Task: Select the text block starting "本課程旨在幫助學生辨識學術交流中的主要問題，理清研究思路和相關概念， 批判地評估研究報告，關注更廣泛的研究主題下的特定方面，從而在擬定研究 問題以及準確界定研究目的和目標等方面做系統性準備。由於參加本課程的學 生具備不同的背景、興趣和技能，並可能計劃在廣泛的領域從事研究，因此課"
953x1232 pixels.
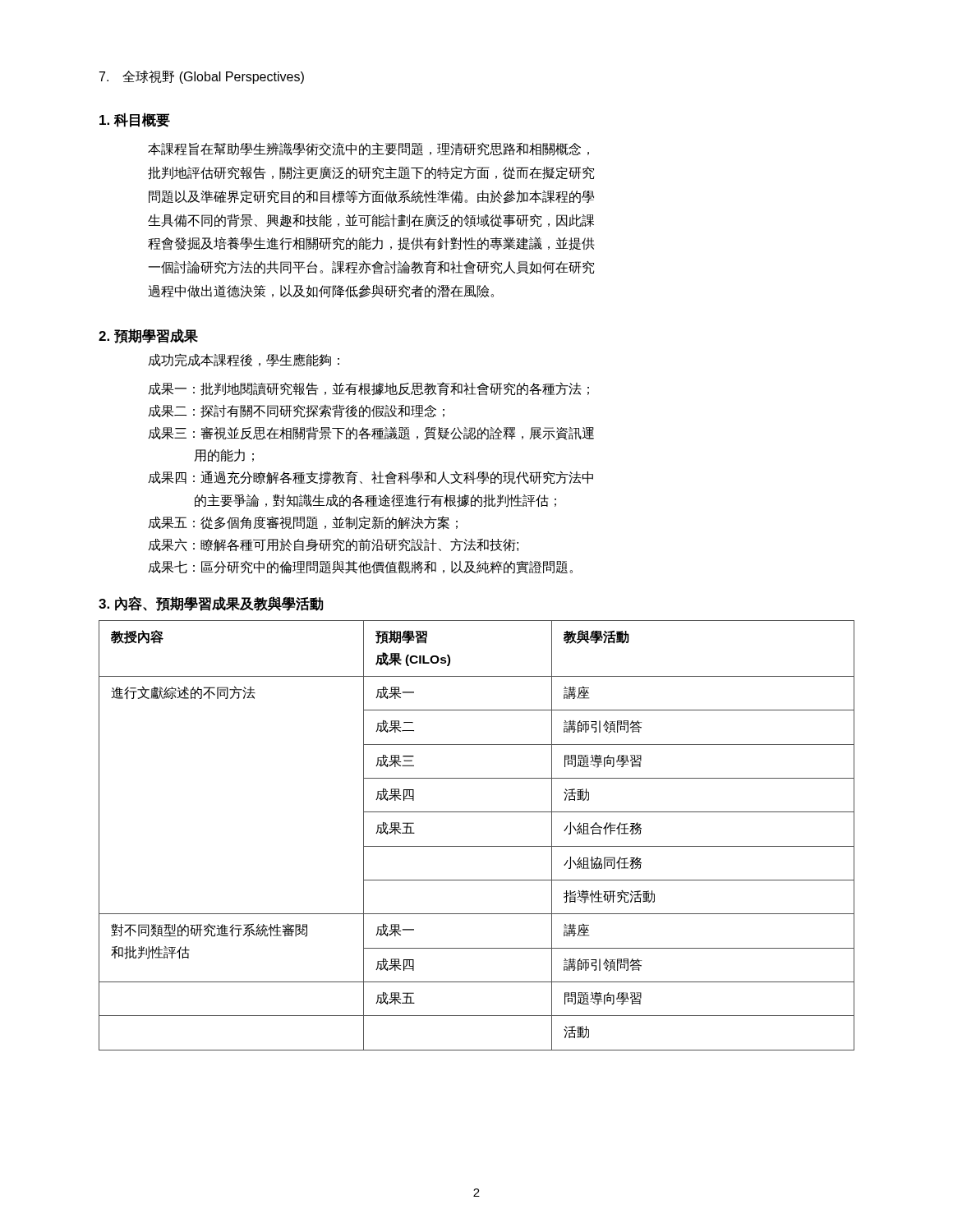Action: click(x=371, y=220)
